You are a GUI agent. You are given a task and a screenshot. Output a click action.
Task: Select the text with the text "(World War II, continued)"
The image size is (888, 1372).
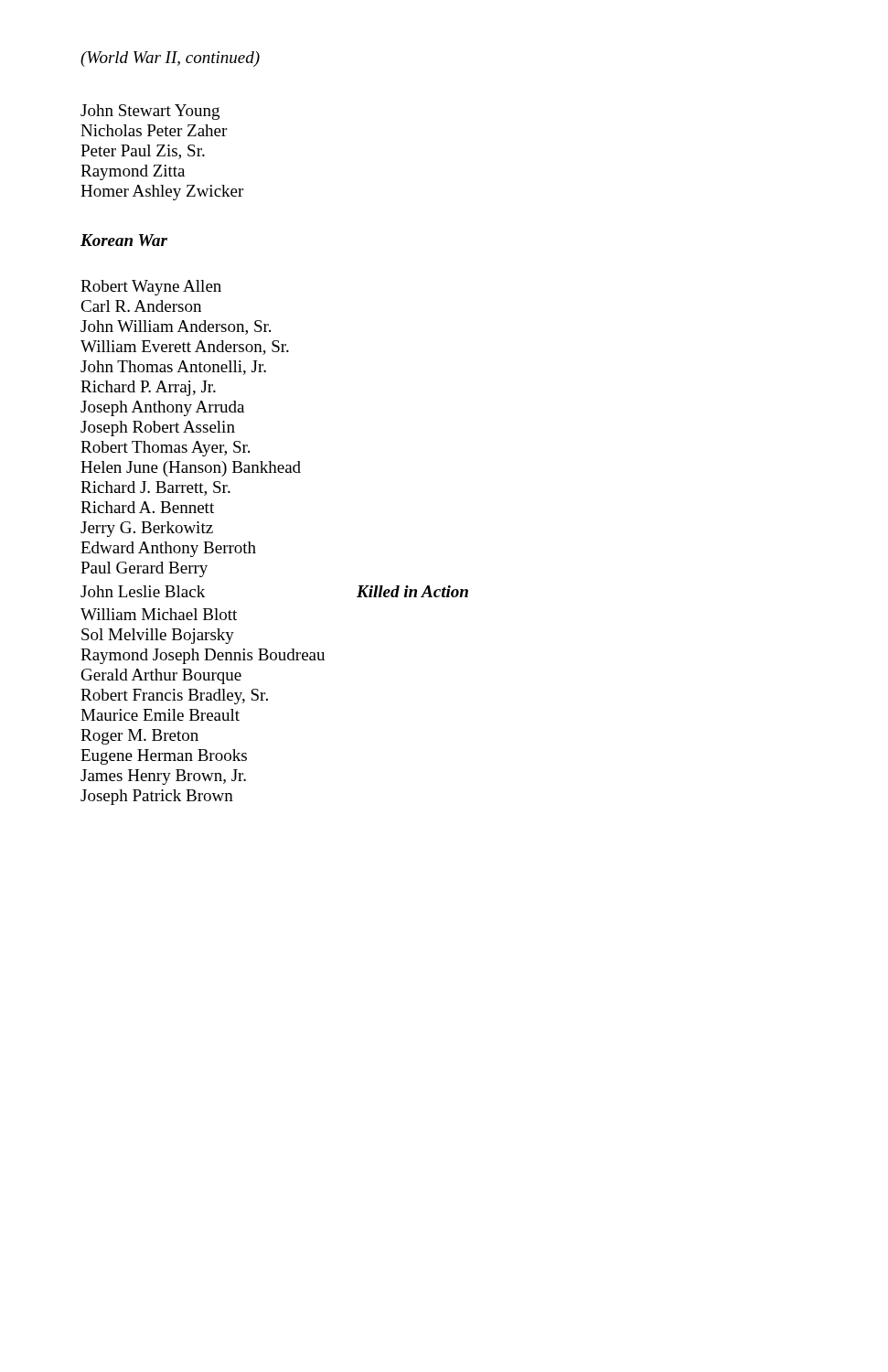pyautogui.click(x=170, y=57)
